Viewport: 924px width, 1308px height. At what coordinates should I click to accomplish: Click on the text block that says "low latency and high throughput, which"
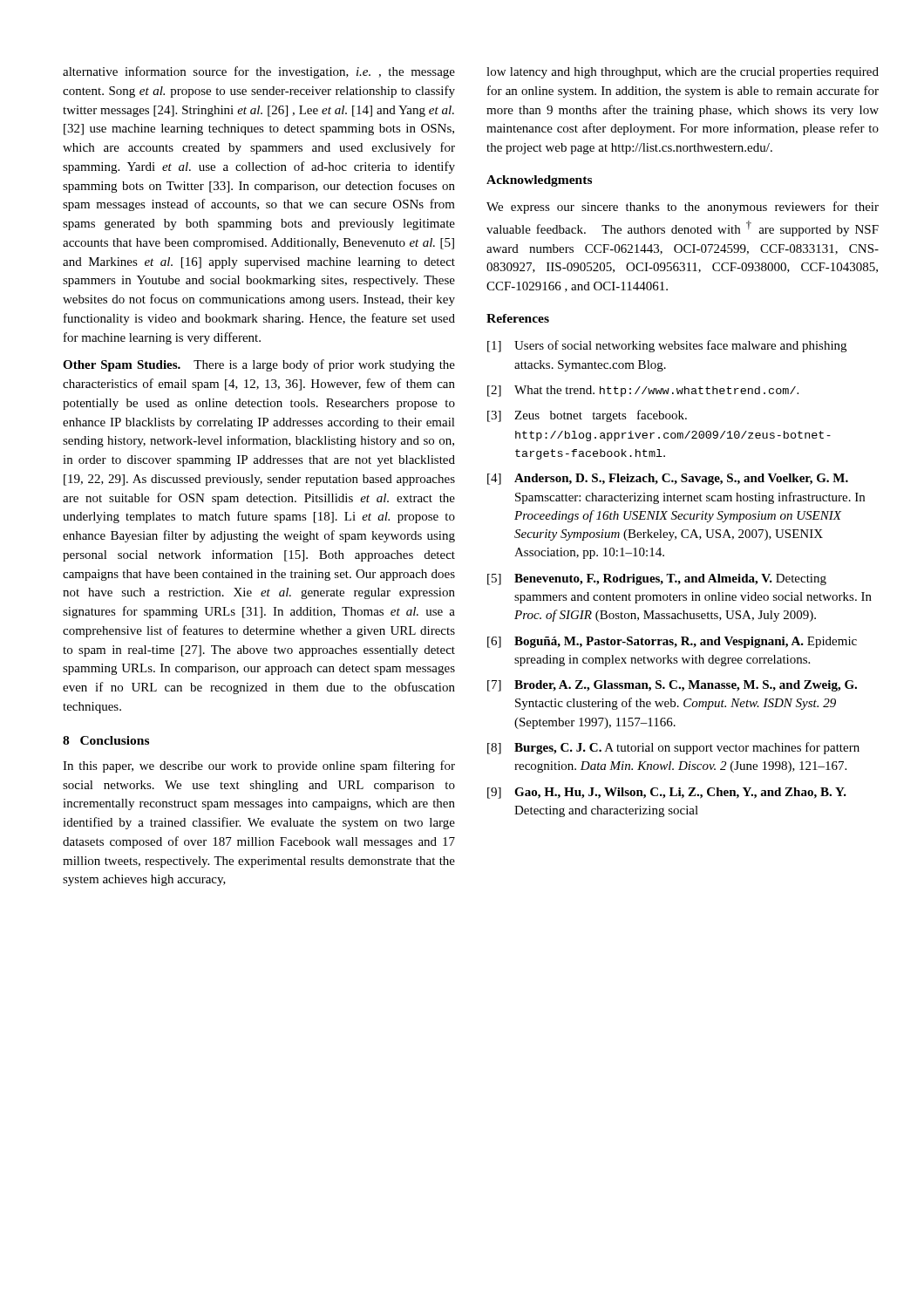(x=683, y=110)
